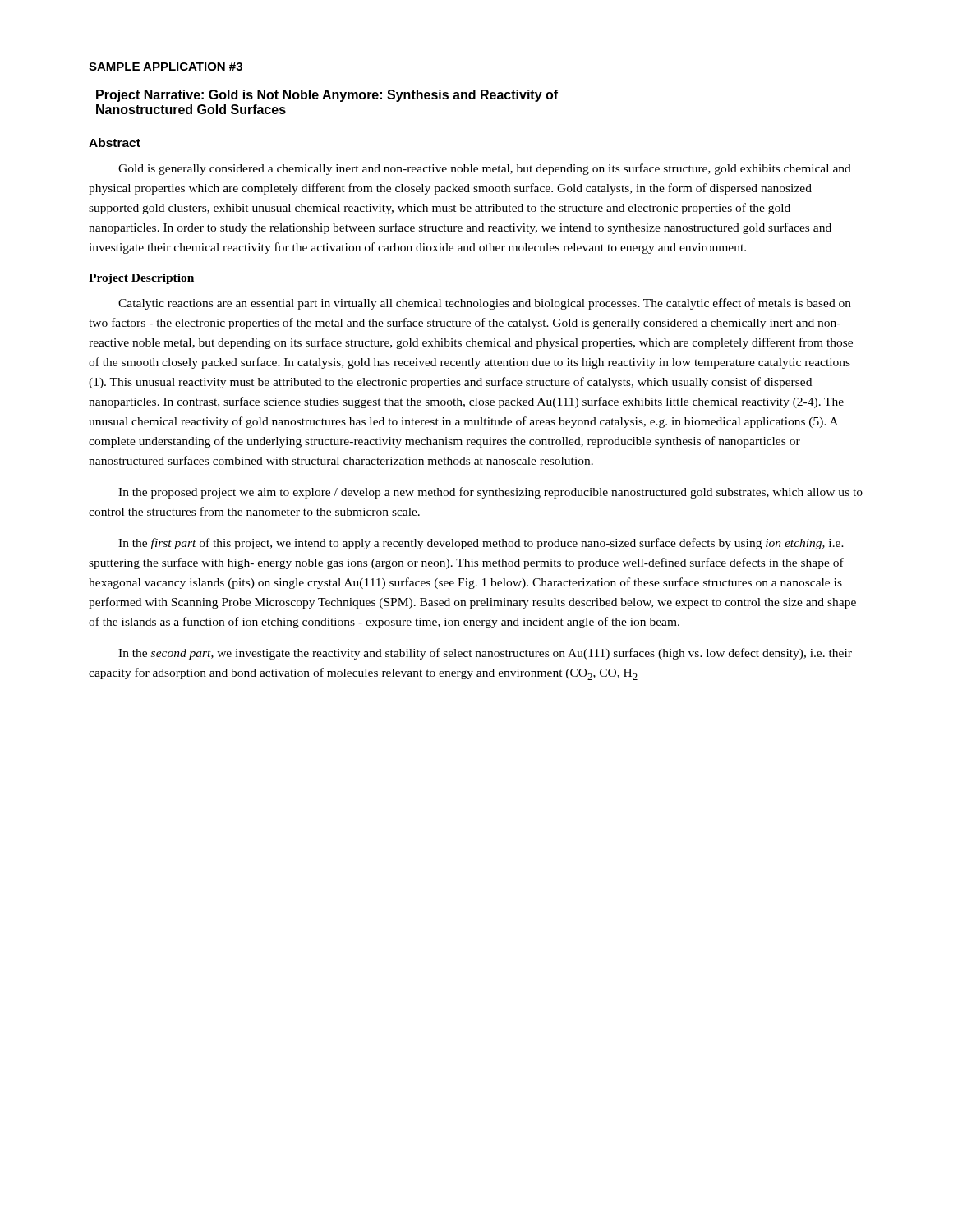Screen dimensions: 1232x953
Task: Locate the text block with the text "In the first part of"
Action: click(472, 582)
